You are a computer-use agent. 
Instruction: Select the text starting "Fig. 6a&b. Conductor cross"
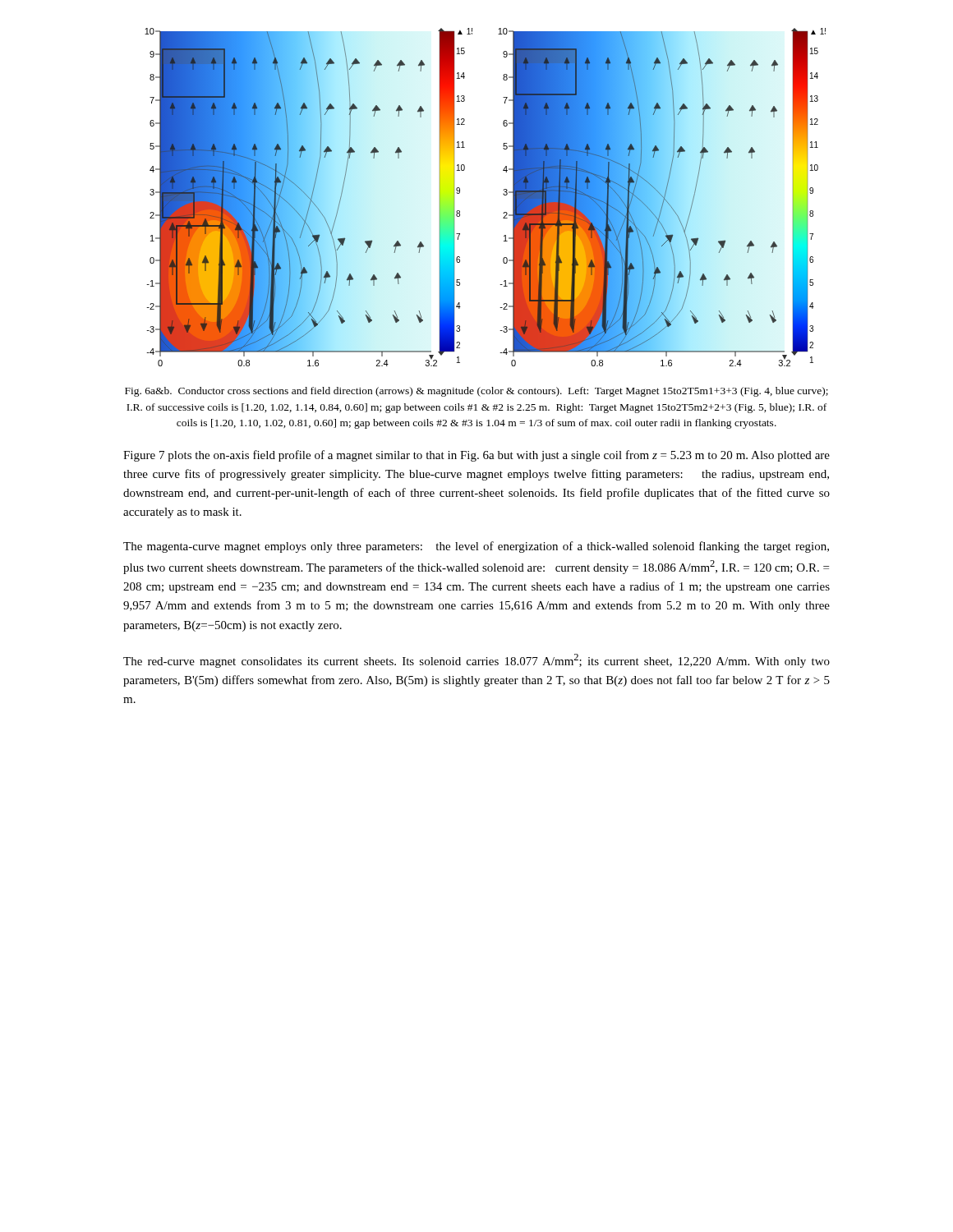coord(476,407)
